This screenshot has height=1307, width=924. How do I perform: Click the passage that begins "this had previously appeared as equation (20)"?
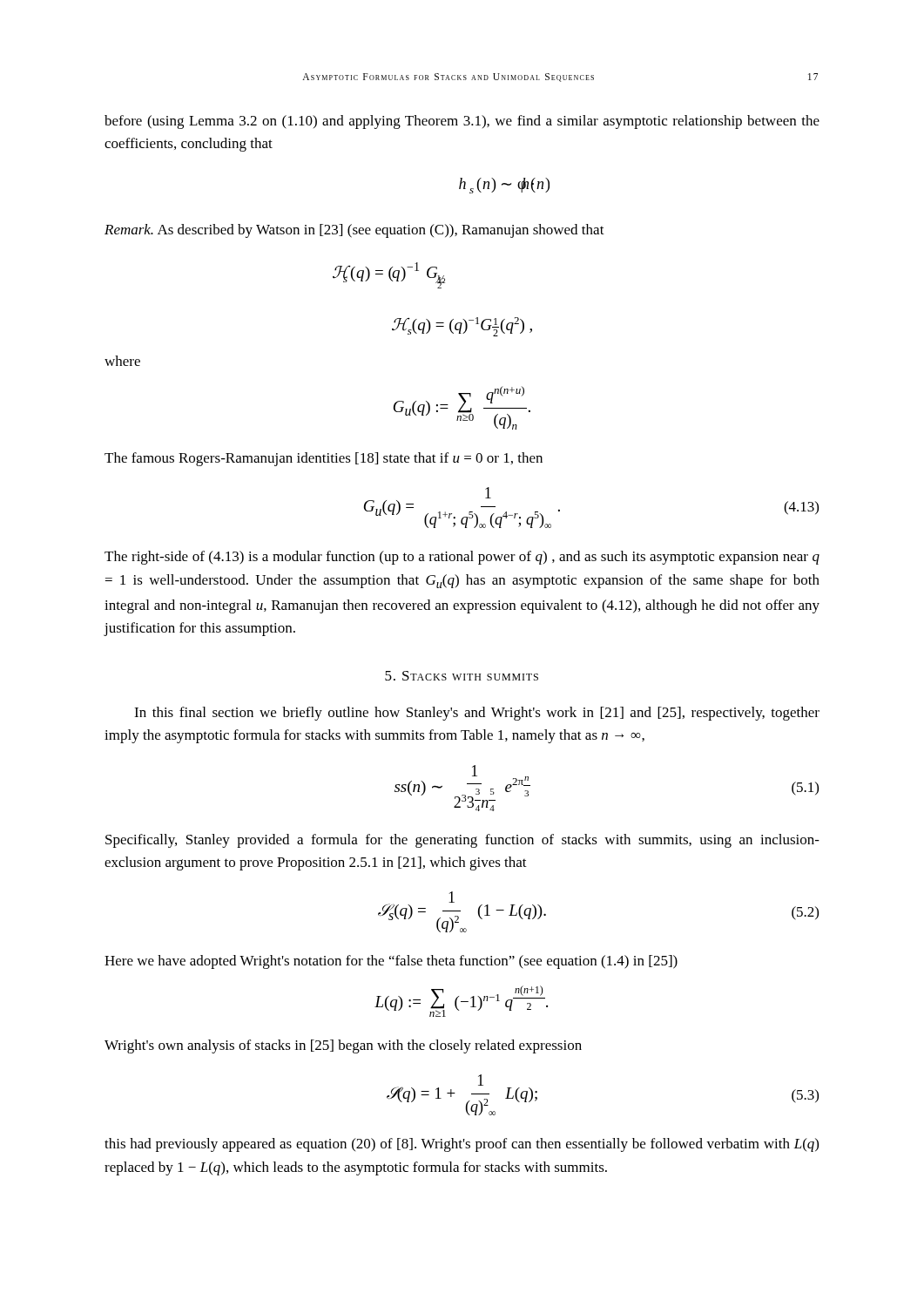462,1156
